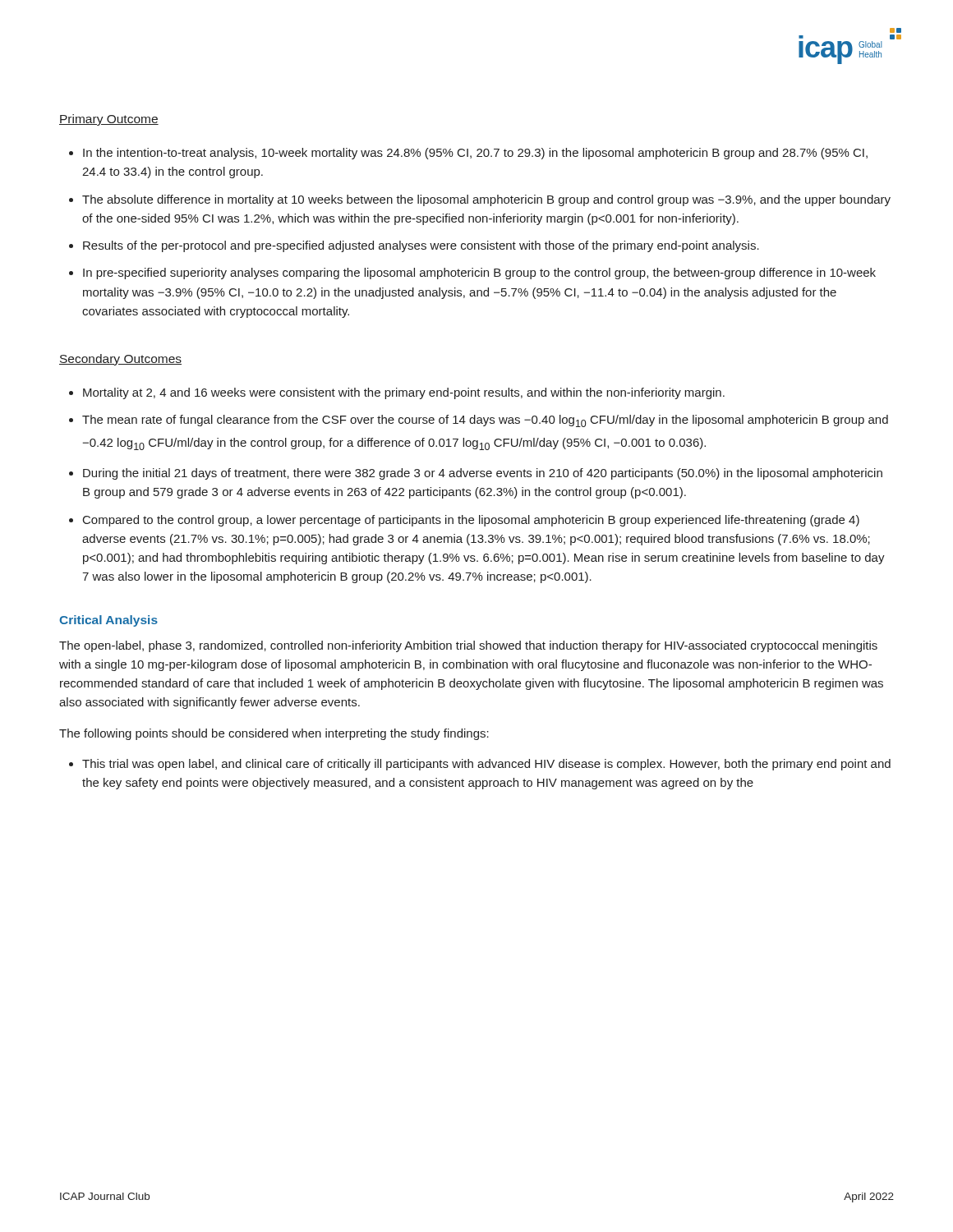The height and width of the screenshot is (1232, 953).
Task: Locate the section header that says "Primary Outcome"
Action: point(109,119)
